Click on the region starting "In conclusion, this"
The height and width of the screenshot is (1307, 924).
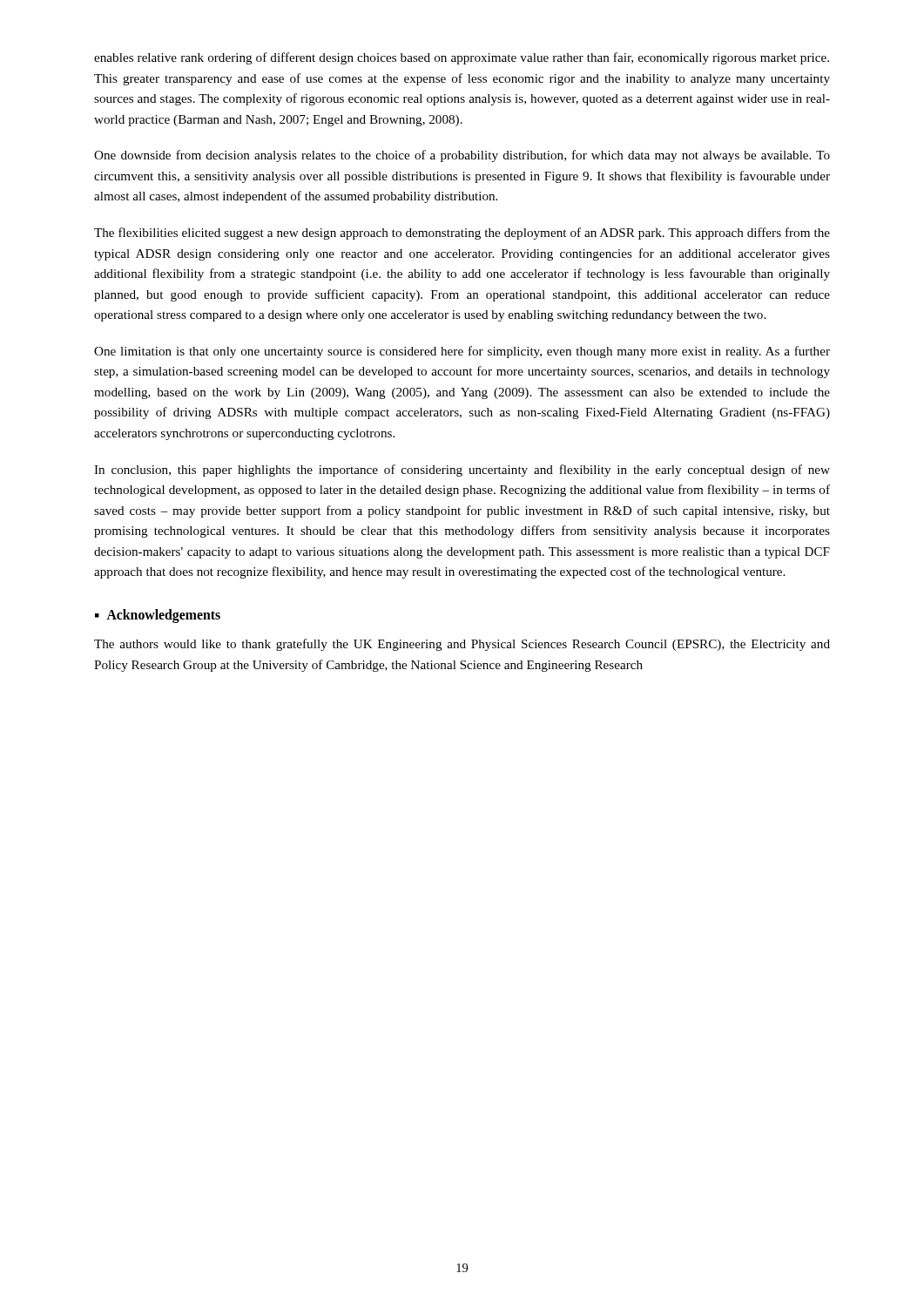[462, 520]
